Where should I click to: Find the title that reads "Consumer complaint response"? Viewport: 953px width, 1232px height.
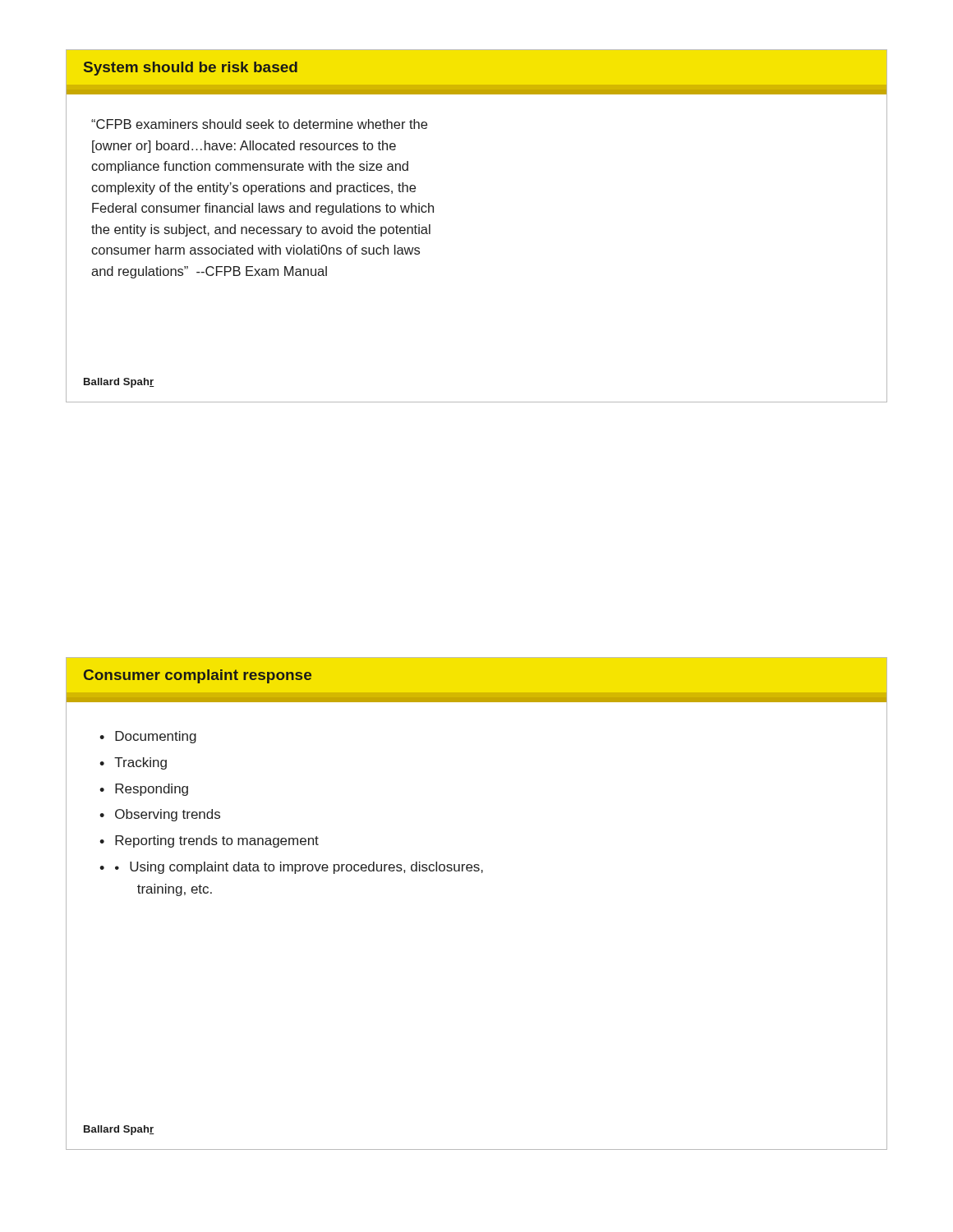[198, 676]
